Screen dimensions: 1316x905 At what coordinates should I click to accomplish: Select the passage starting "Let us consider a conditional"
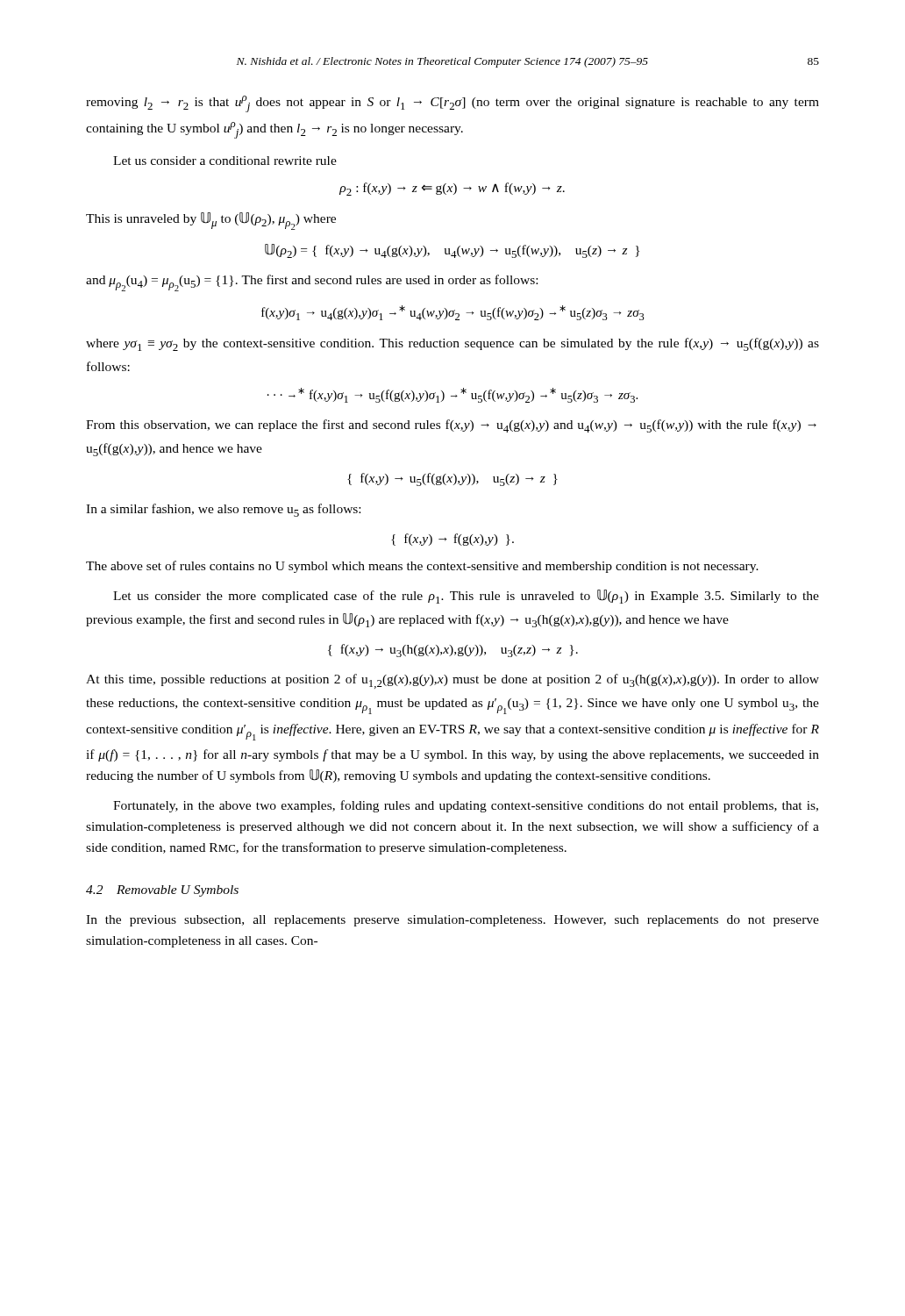pyautogui.click(x=225, y=160)
